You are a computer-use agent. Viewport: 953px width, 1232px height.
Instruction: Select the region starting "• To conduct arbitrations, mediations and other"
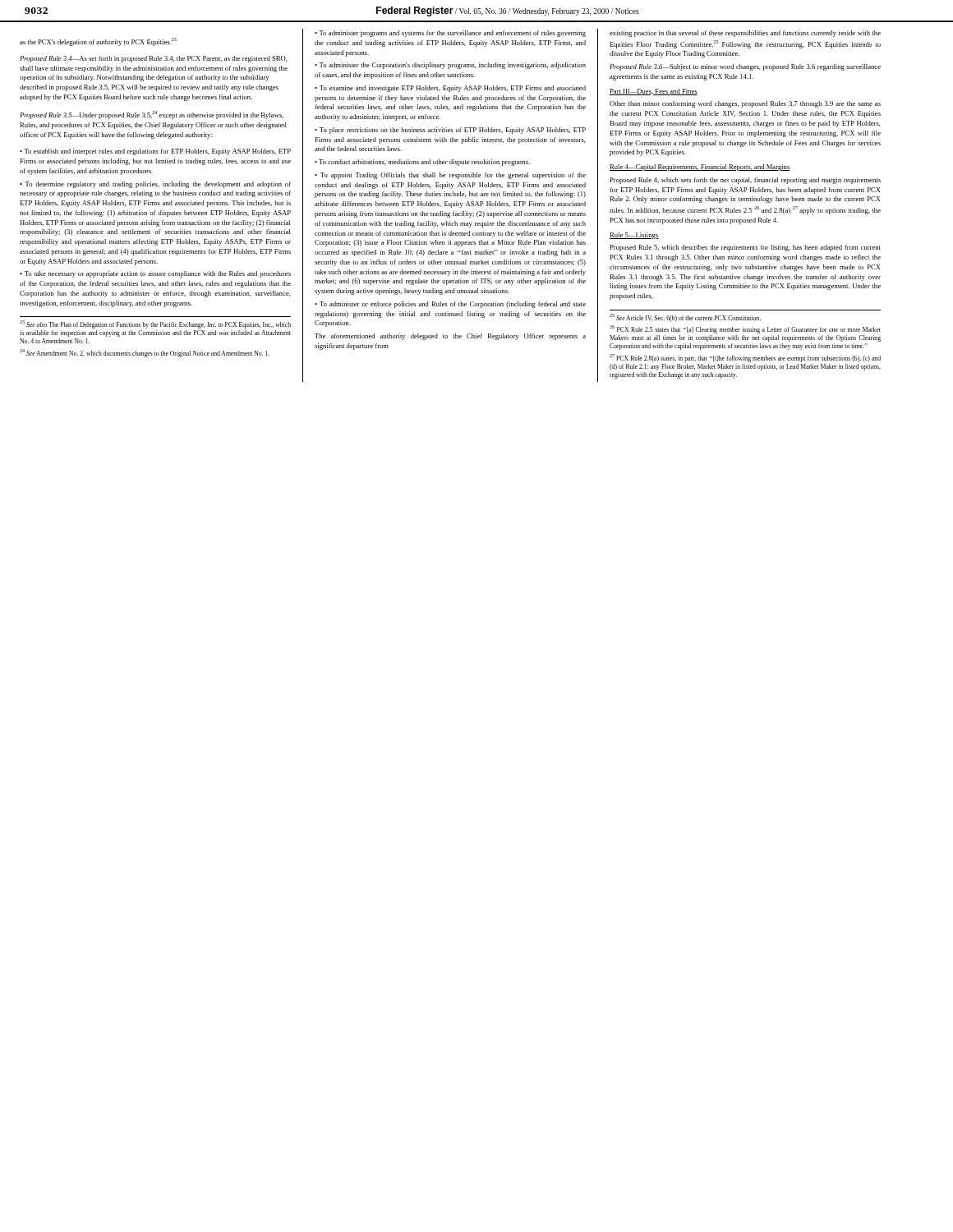pos(450,163)
